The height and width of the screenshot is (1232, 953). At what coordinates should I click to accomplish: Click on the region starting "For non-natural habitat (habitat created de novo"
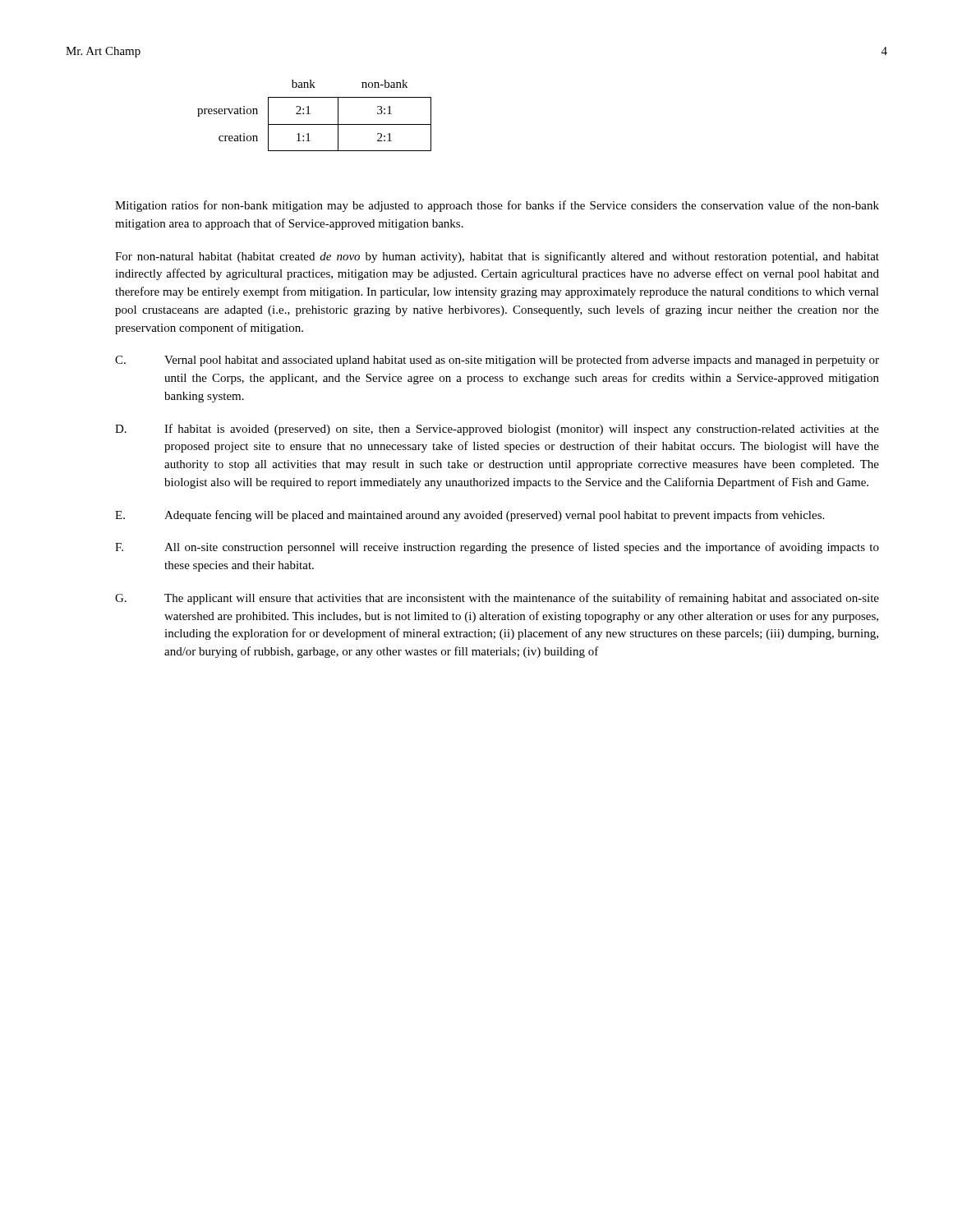(497, 292)
